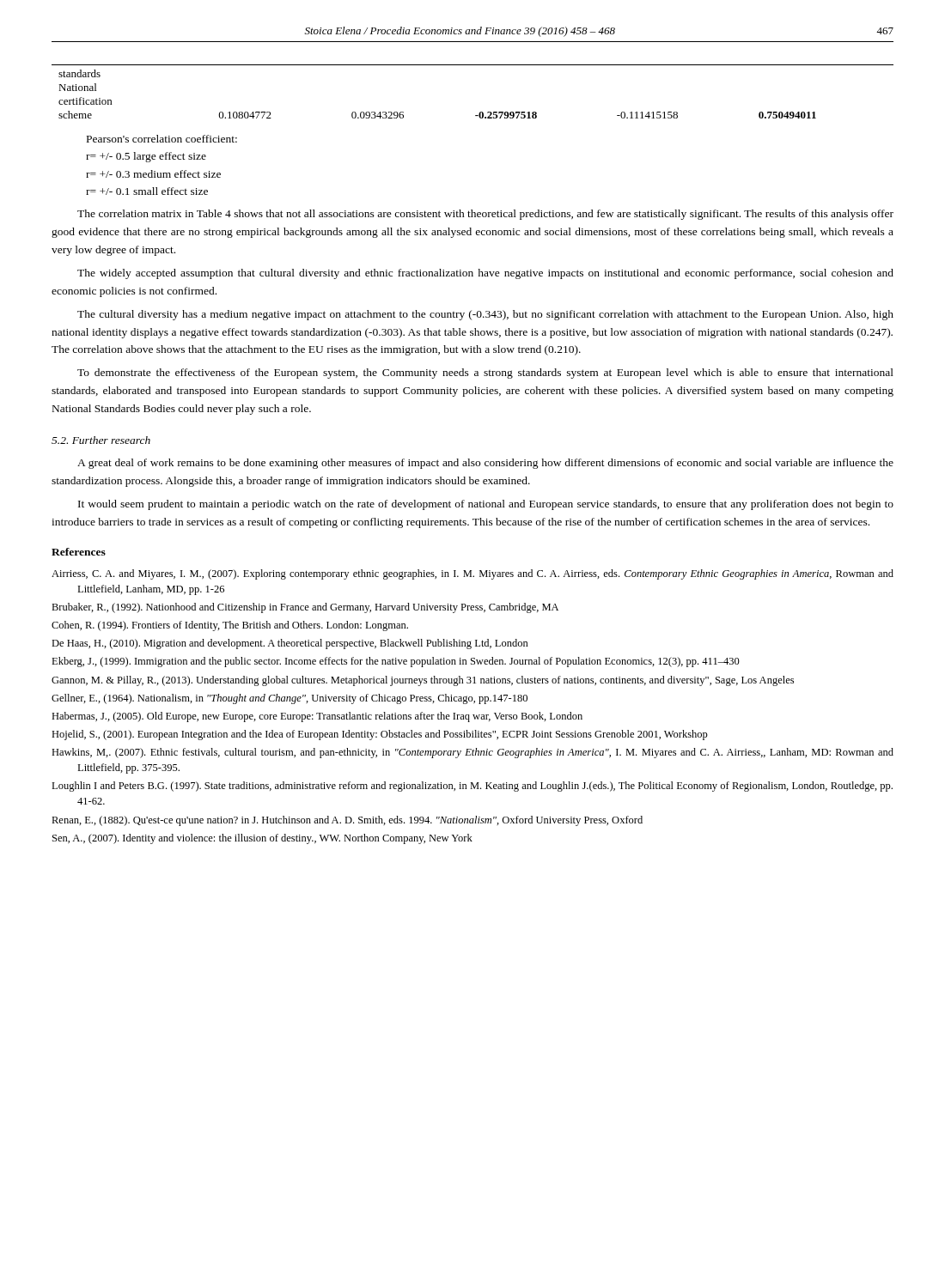945x1288 pixels.
Task: Navigate to the element starting "Pearson's correlation coefficient:"
Action: coord(162,139)
